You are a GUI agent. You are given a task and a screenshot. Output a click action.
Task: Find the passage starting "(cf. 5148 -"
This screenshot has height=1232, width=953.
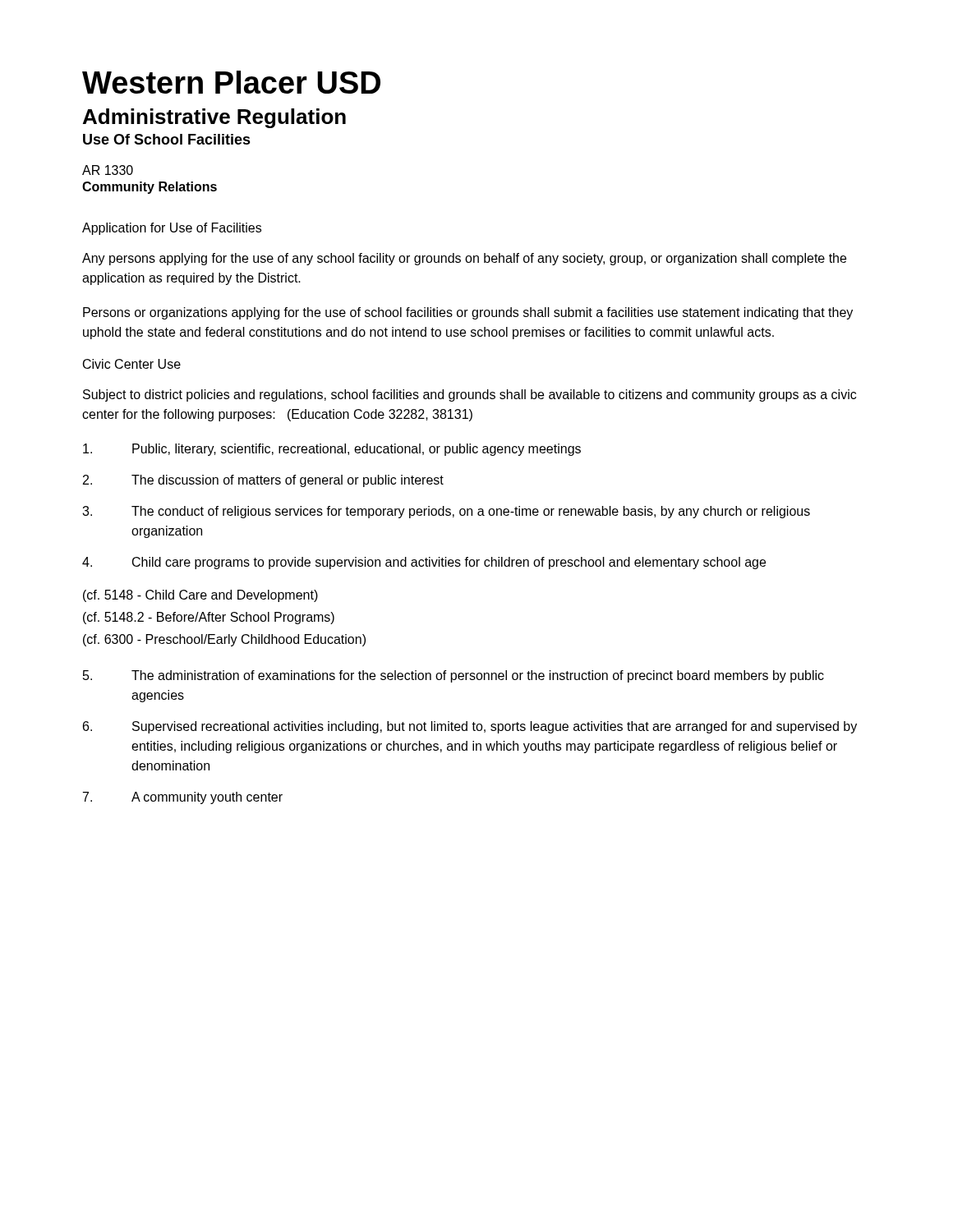coord(224,617)
